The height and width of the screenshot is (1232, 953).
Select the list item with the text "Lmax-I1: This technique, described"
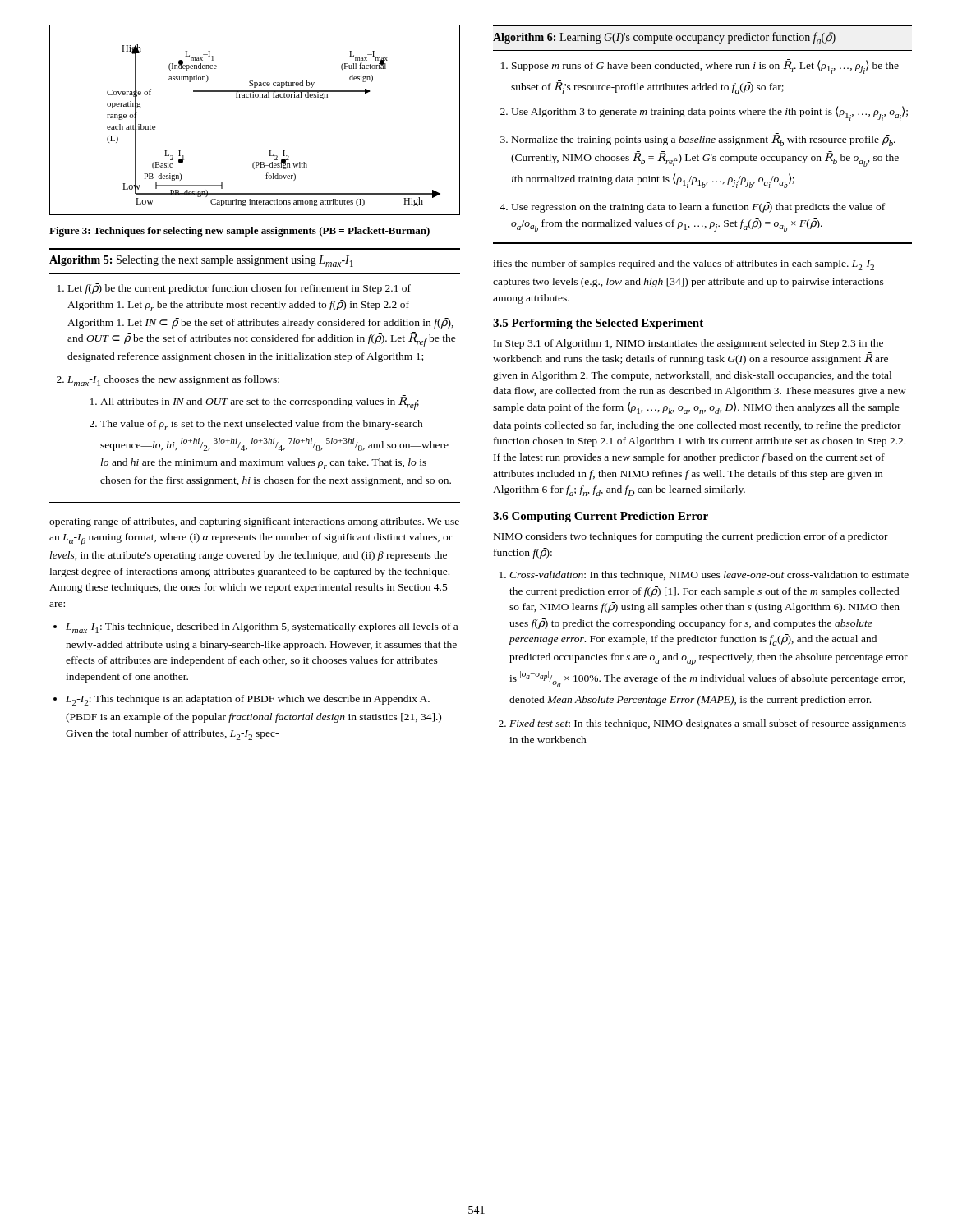coord(262,651)
